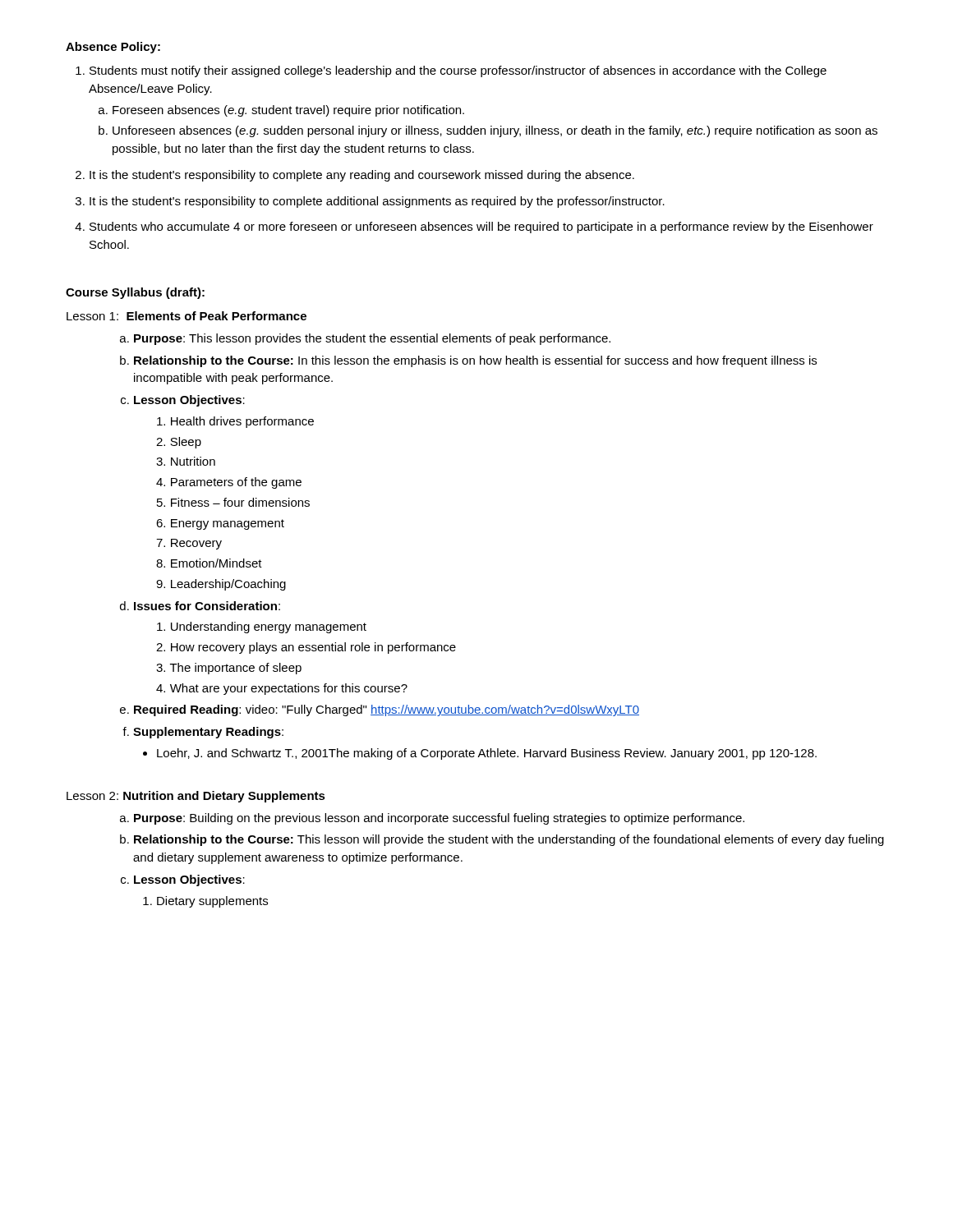Locate the block of text that opens with "Required Reading: video: "Fully Charged""

386,709
